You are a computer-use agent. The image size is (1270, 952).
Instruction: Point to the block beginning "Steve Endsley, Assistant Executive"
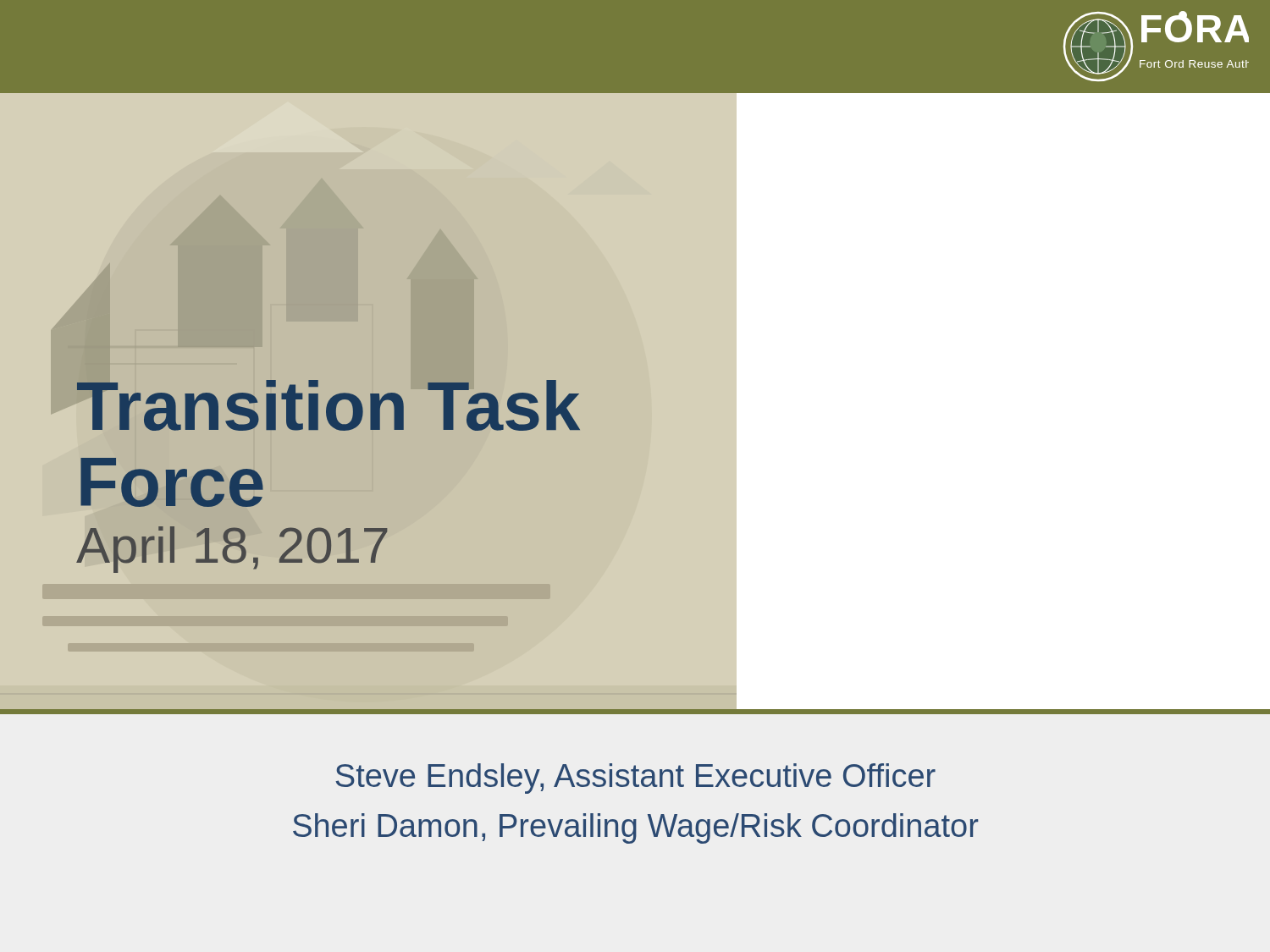point(635,801)
